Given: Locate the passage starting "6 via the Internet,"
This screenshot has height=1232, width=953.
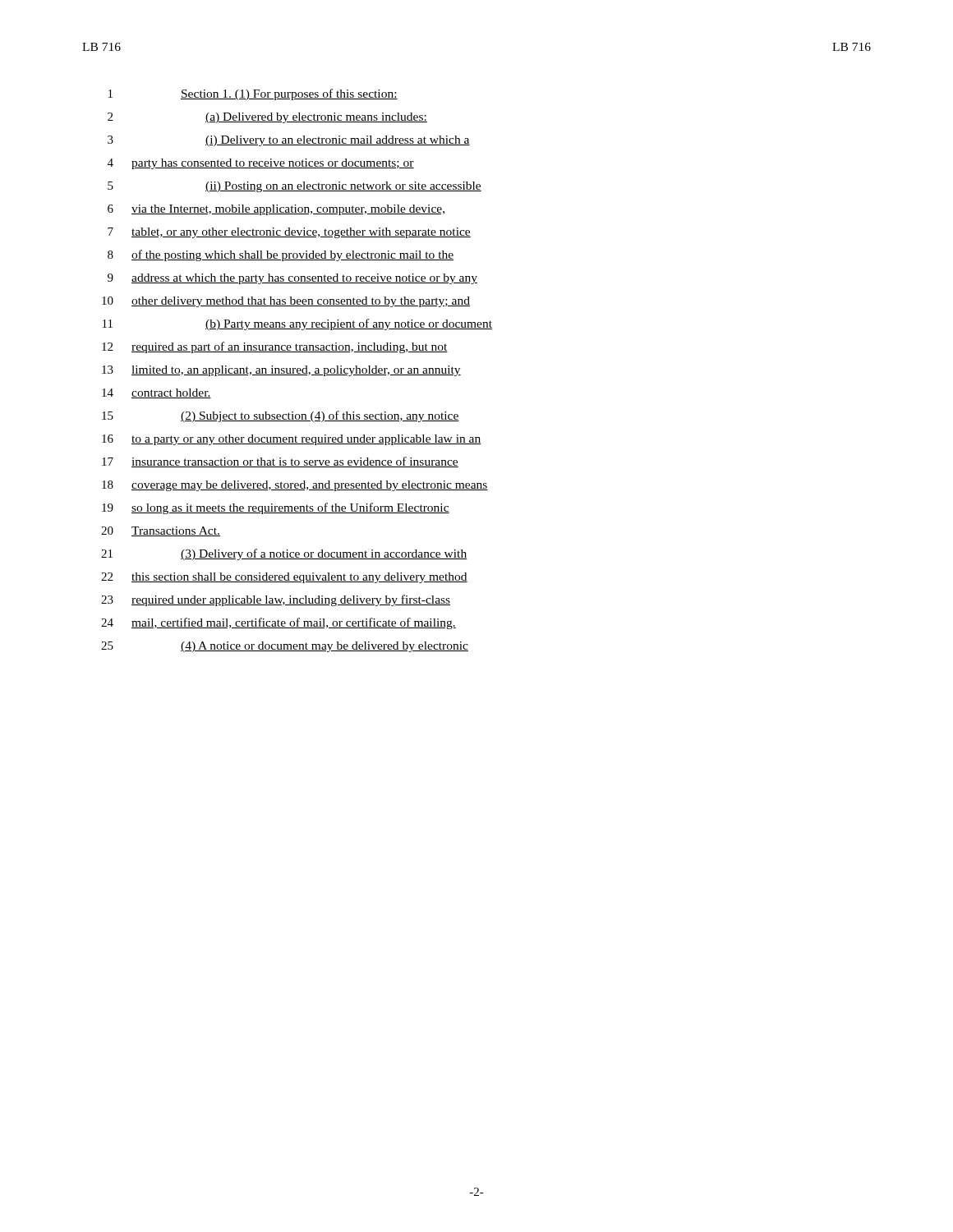Looking at the screenshot, I should click(x=276, y=210).
